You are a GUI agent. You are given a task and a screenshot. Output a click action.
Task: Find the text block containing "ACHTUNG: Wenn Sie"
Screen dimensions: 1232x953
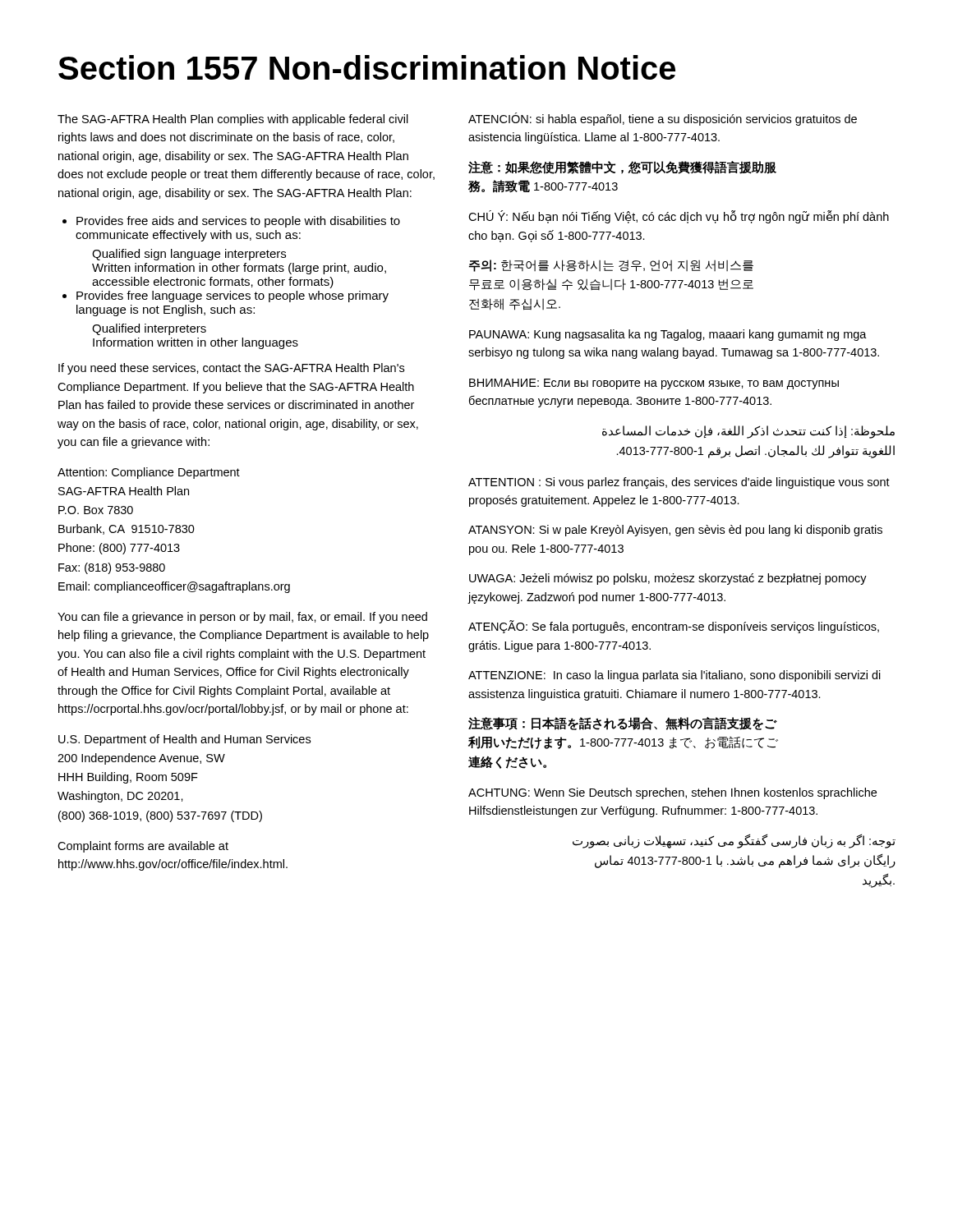tap(673, 802)
